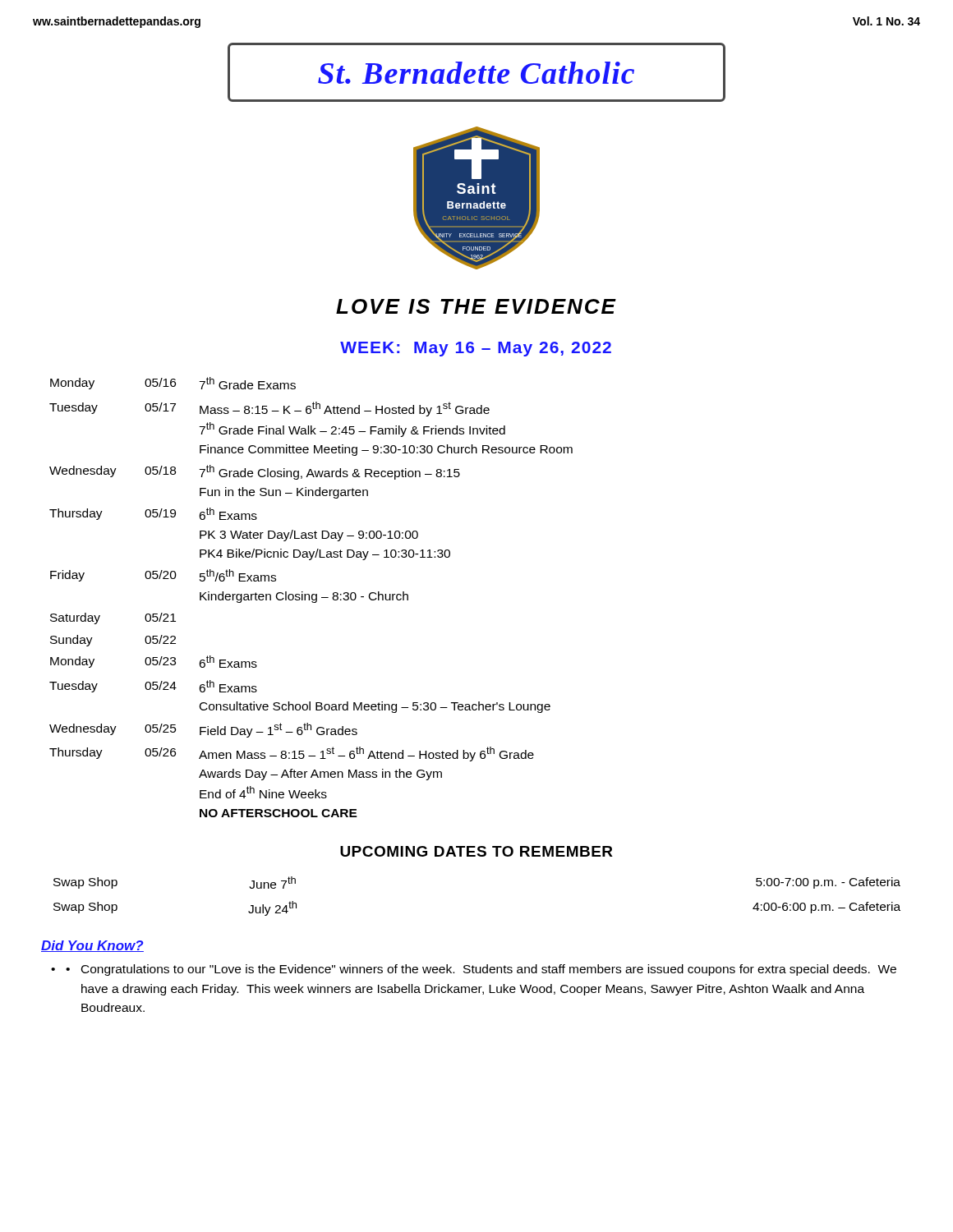Image resolution: width=953 pixels, height=1232 pixels.
Task: Locate the block of text that opens with "Thursday 05/26 Amen Mass – 8:15 – 1st"
Action: click(x=292, y=754)
